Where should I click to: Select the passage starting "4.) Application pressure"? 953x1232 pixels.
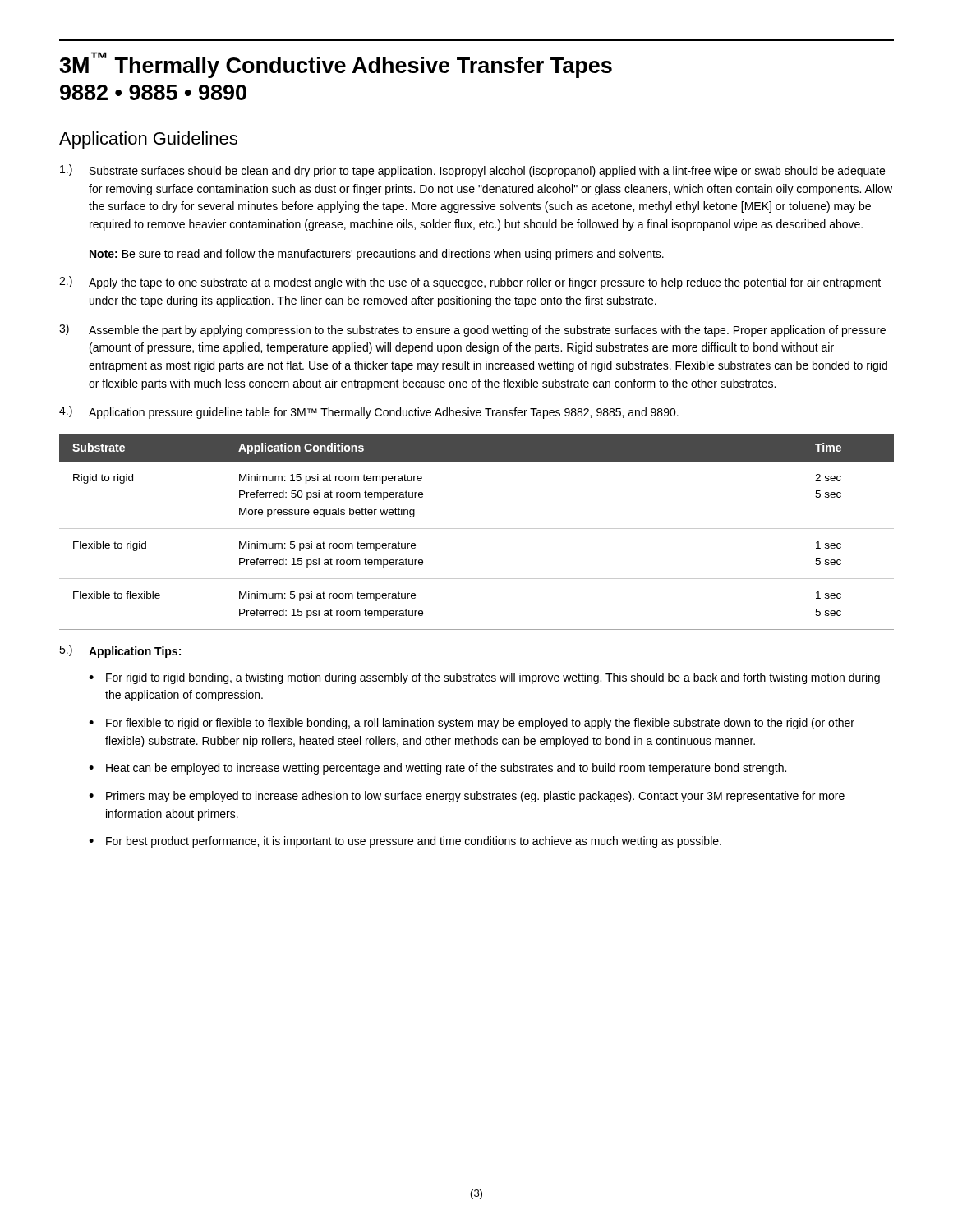tap(476, 413)
